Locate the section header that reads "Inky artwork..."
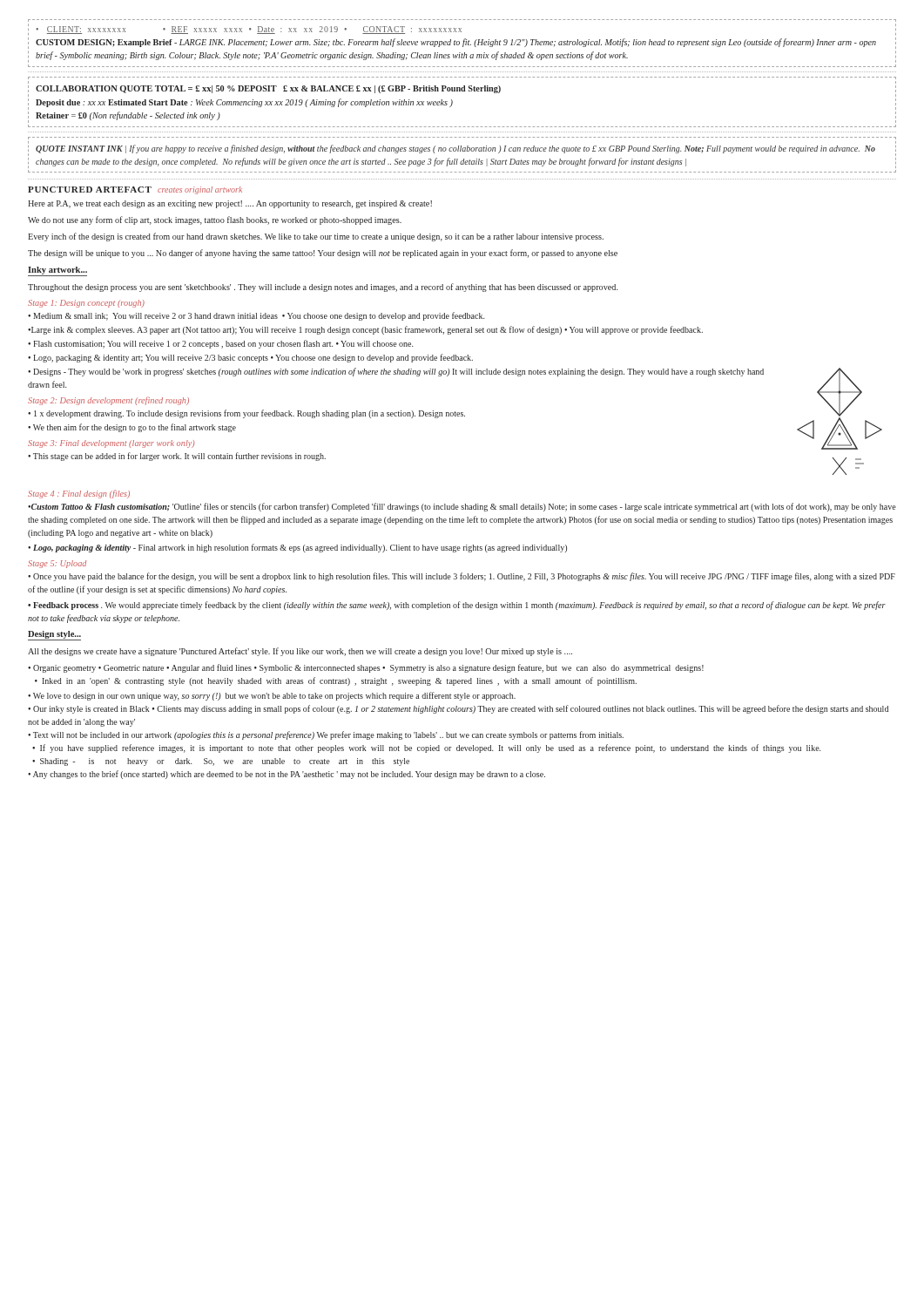 pyautogui.click(x=58, y=271)
